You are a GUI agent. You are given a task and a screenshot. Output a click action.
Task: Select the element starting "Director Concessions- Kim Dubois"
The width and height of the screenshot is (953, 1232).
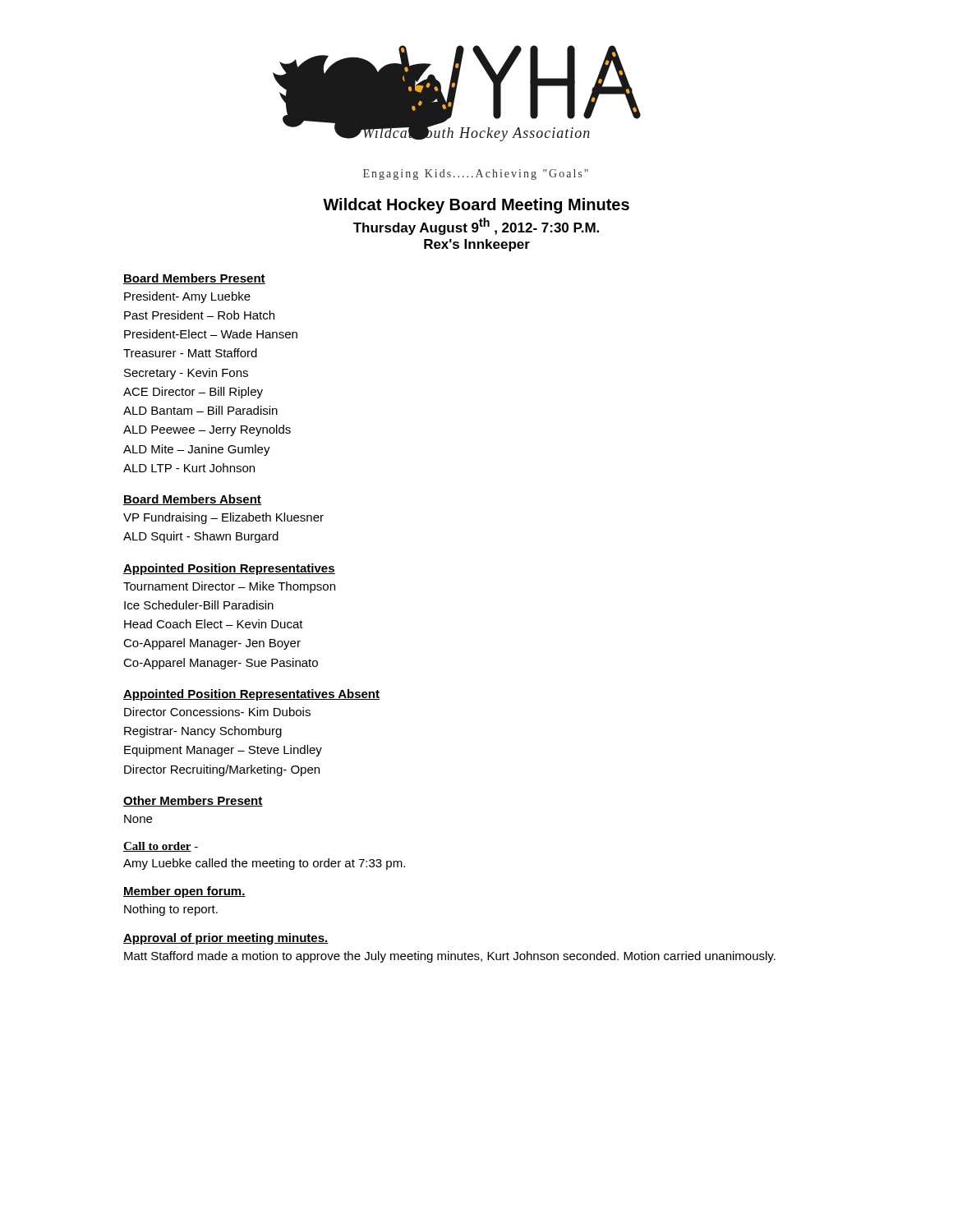coord(217,712)
